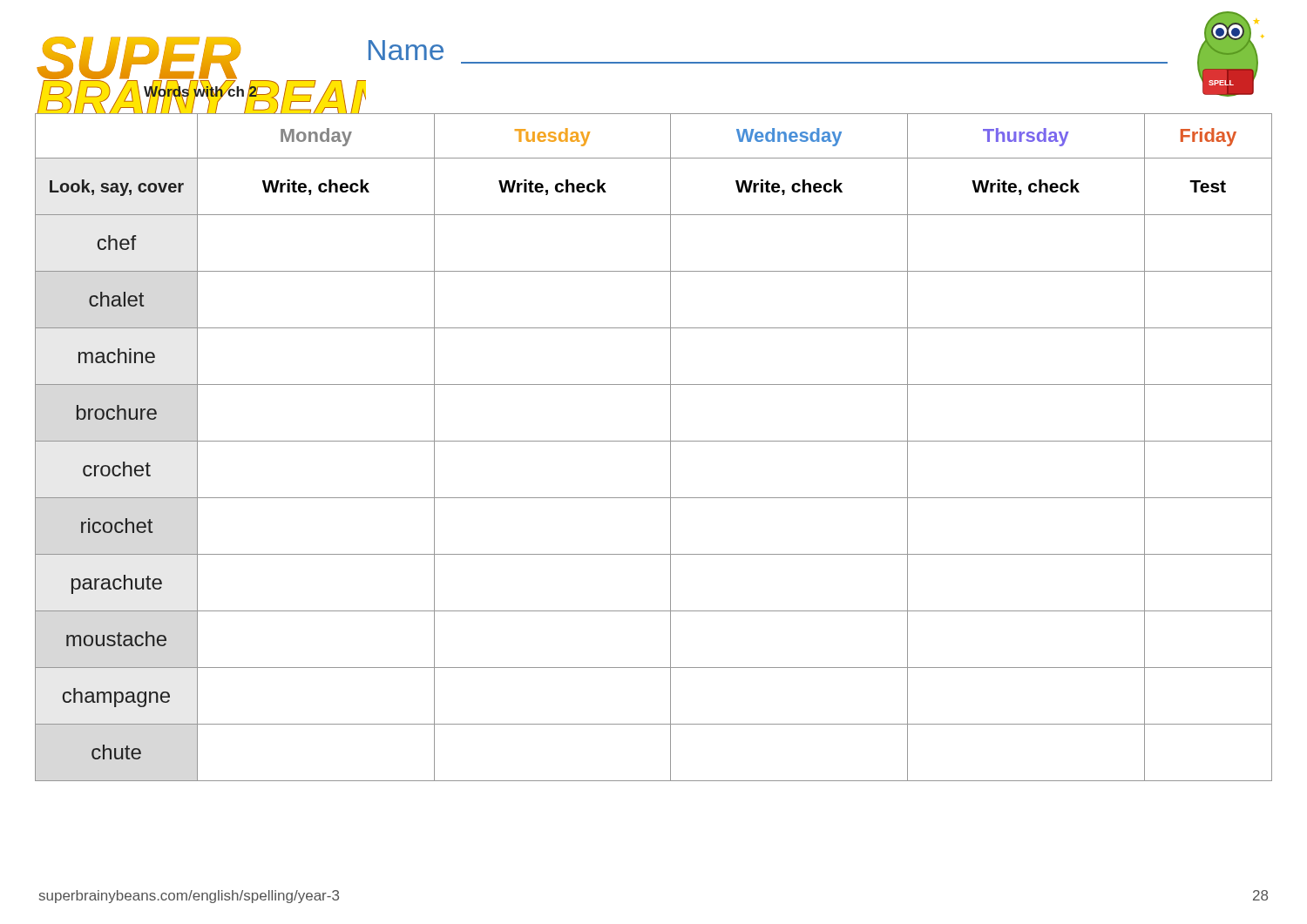Find the logo

200,69
